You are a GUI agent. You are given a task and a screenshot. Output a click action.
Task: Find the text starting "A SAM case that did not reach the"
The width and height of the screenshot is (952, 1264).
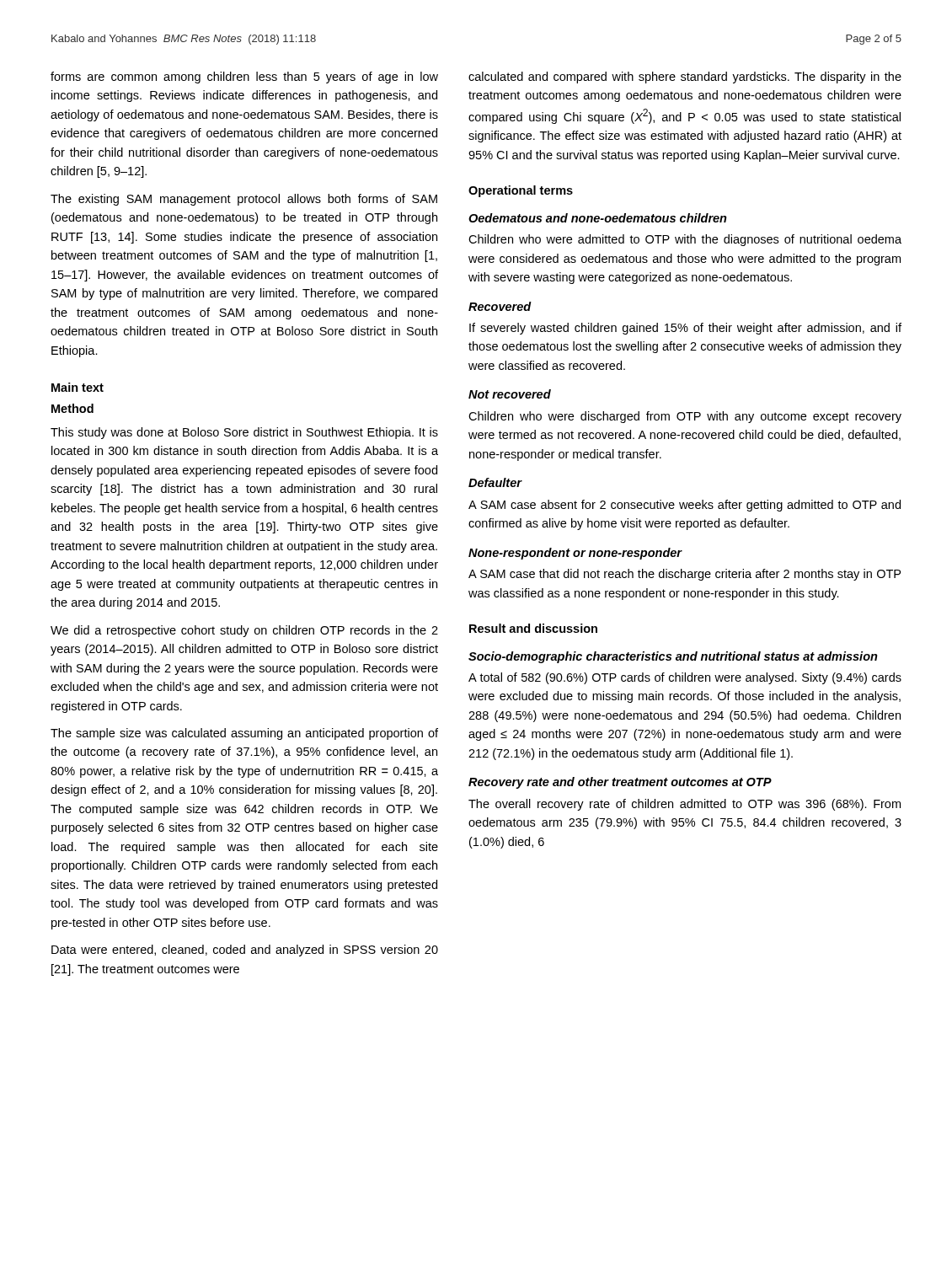click(685, 584)
